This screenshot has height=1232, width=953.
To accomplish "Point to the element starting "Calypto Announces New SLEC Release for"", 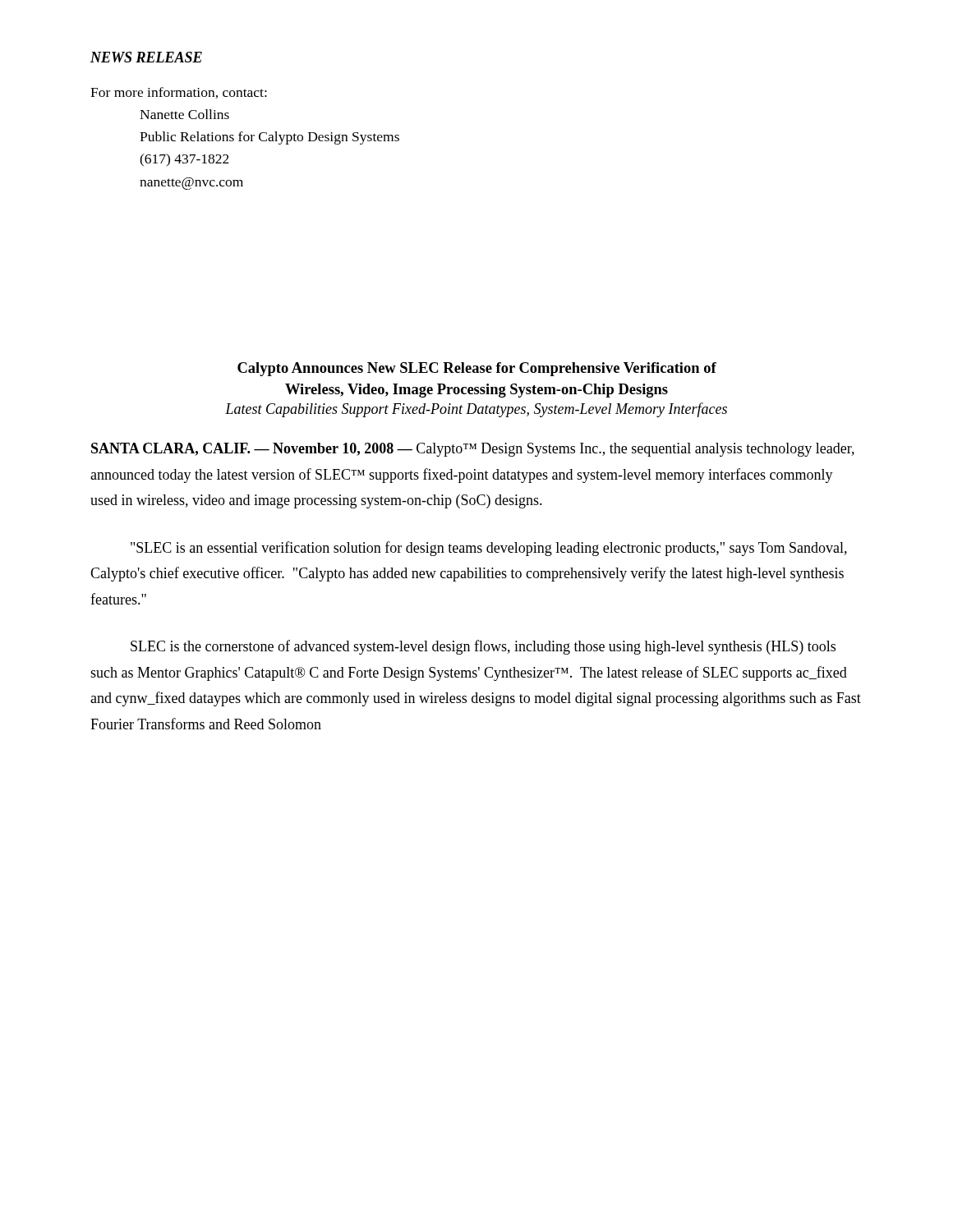I will pyautogui.click(x=476, y=388).
